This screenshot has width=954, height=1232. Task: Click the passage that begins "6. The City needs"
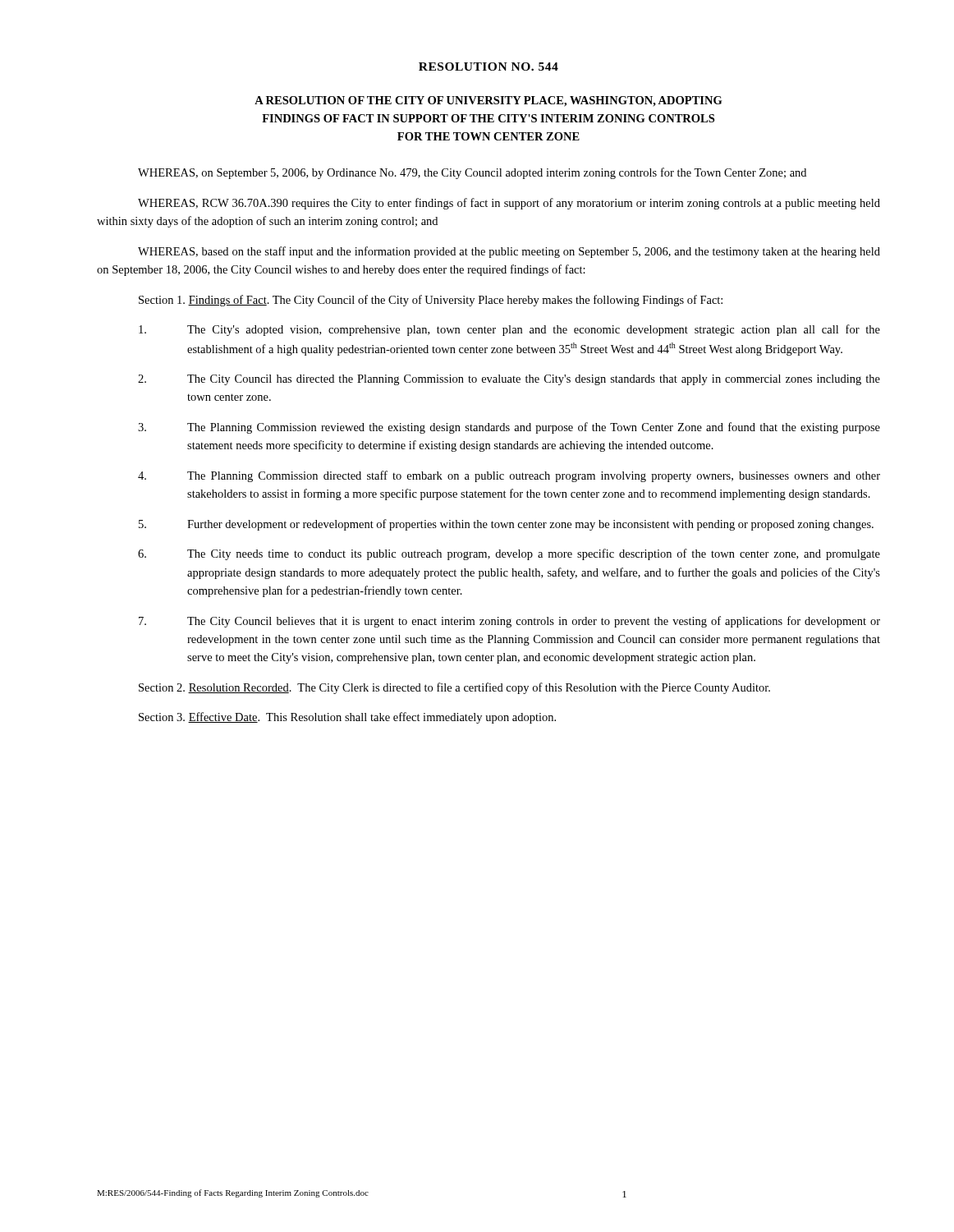488,572
